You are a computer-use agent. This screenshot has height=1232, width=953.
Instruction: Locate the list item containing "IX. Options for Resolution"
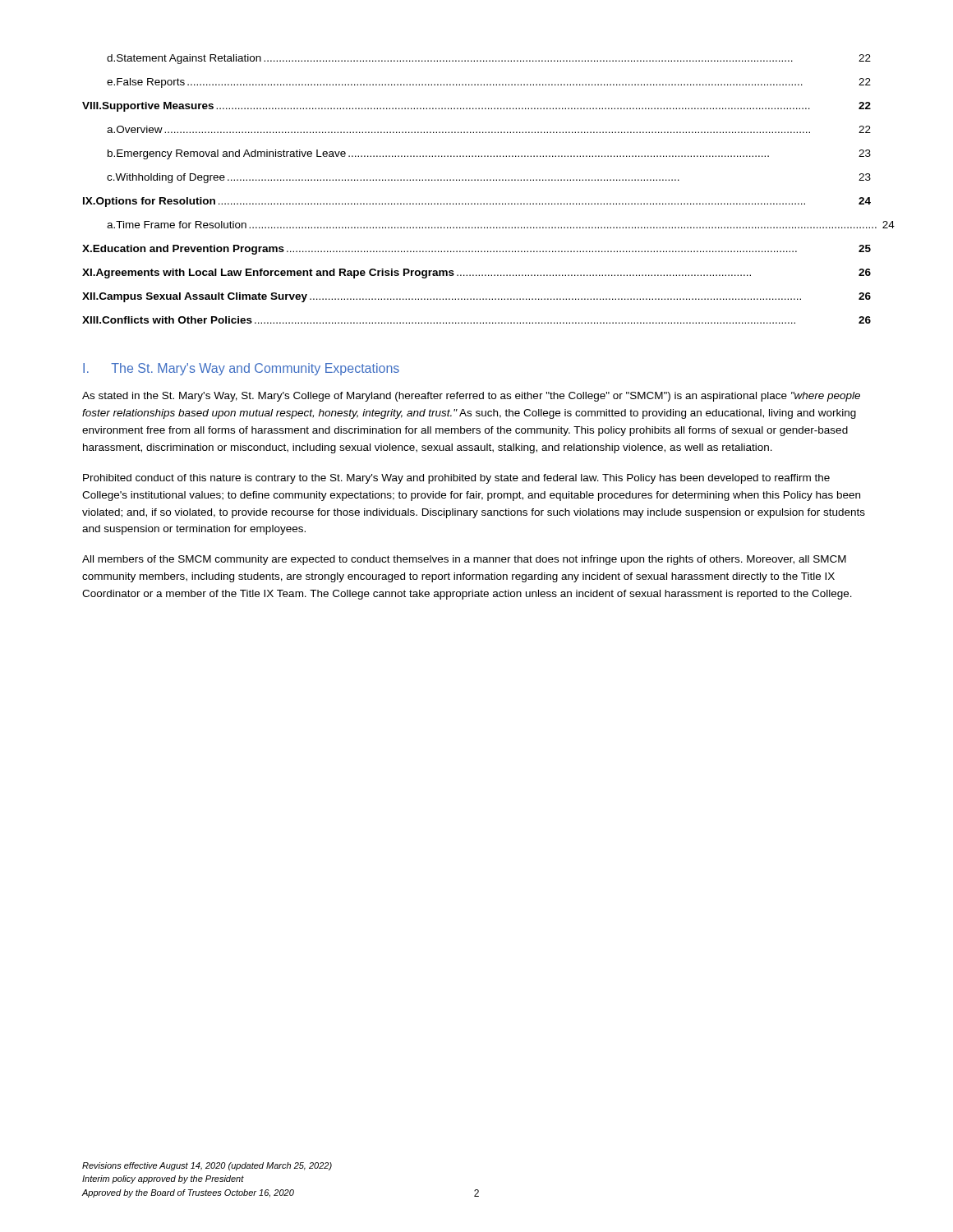tap(476, 201)
